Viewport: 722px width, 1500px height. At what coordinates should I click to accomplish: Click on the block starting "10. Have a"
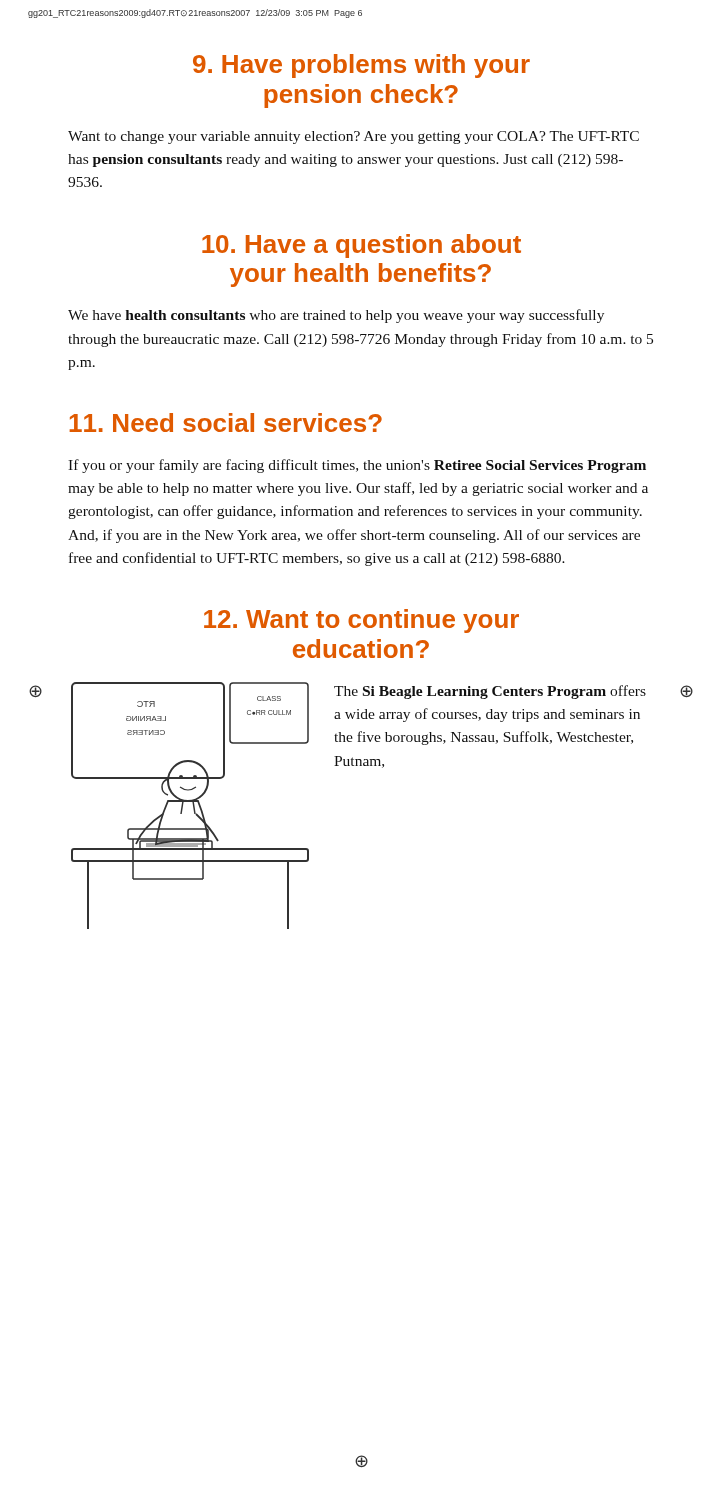(x=361, y=259)
